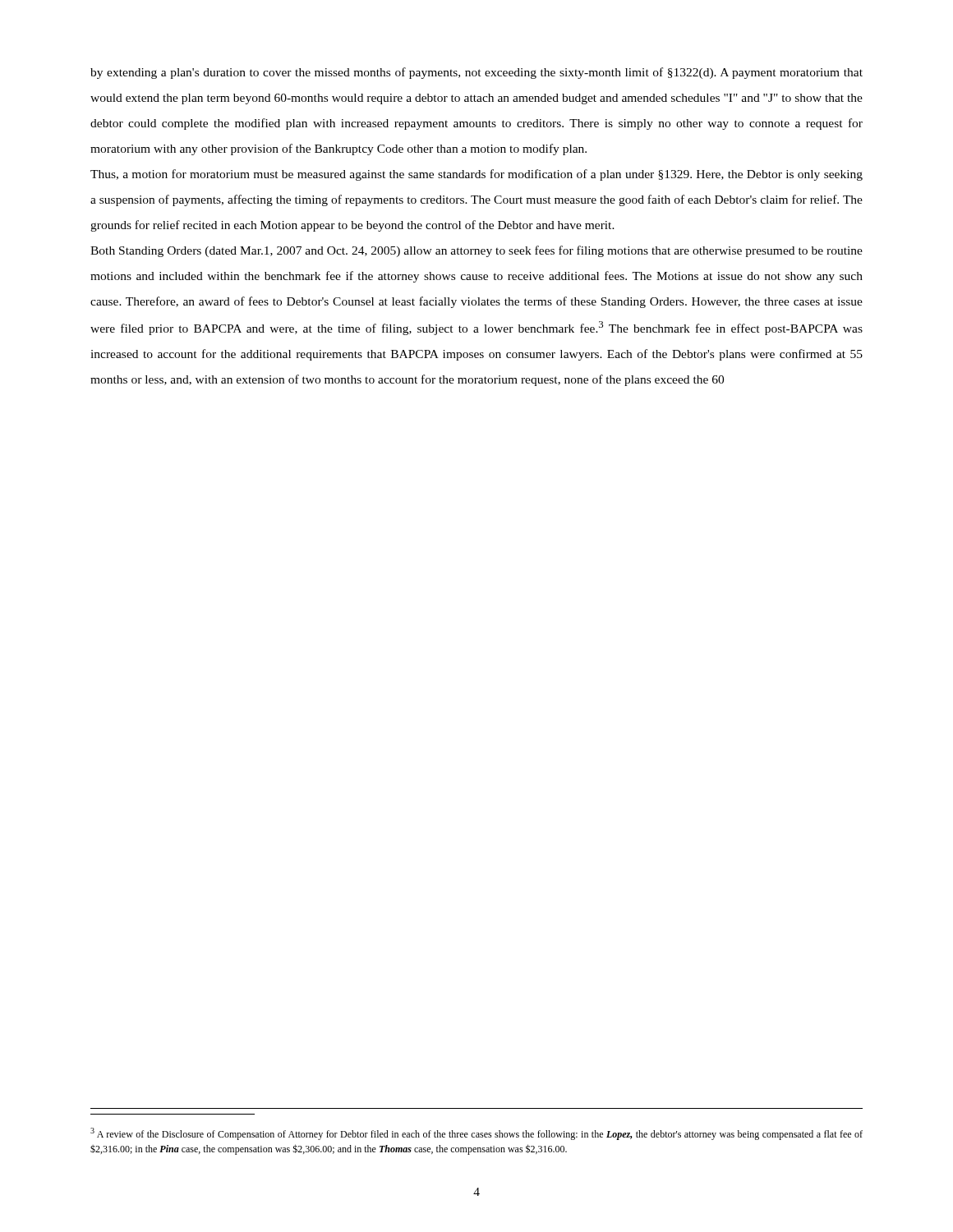Find the footnote containing "3 A review of the"
The height and width of the screenshot is (1232, 953).
pyautogui.click(x=476, y=1135)
